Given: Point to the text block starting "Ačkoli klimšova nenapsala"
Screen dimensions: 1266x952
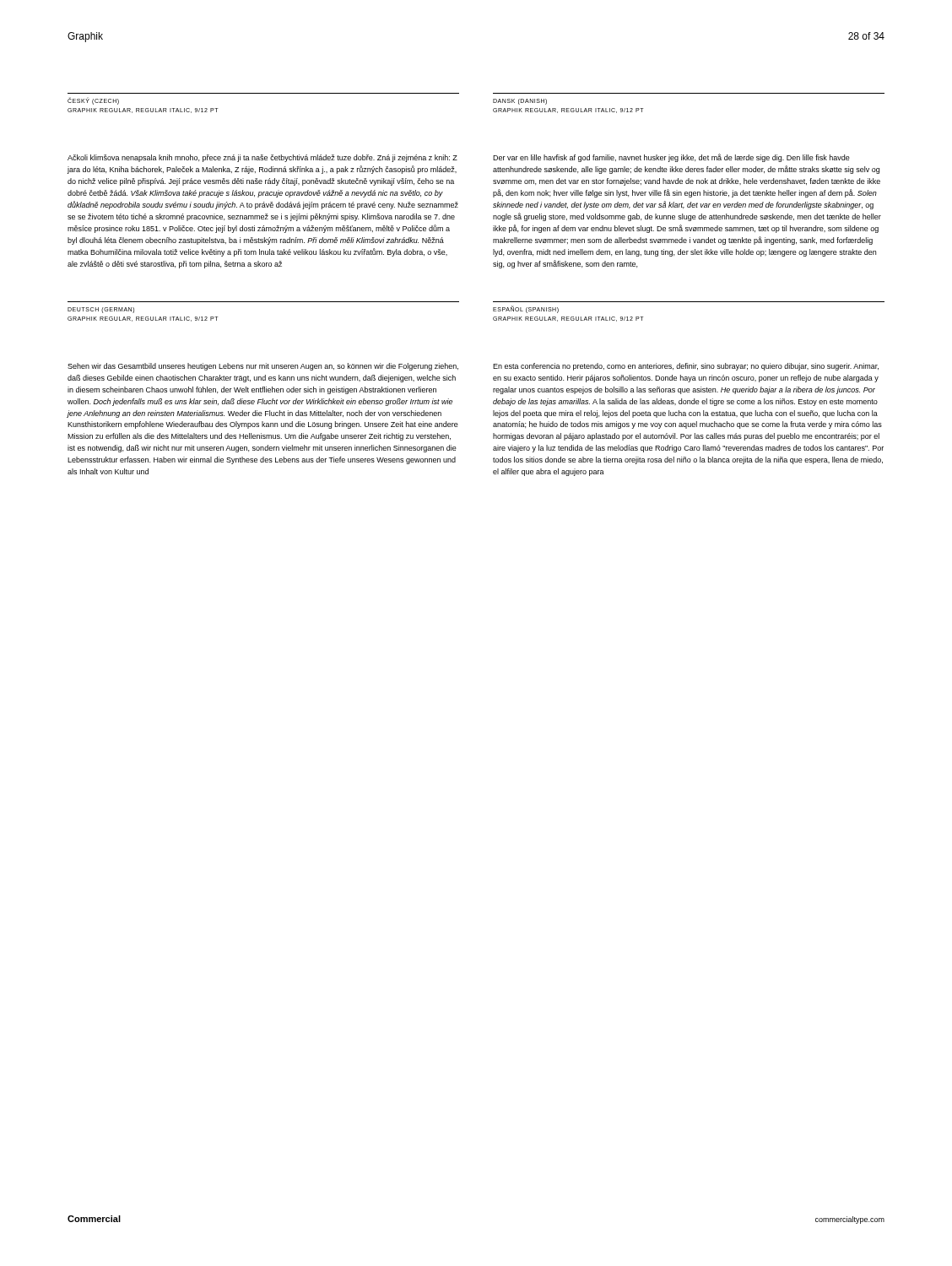Looking at the screenshot, I should coord(263,212).
